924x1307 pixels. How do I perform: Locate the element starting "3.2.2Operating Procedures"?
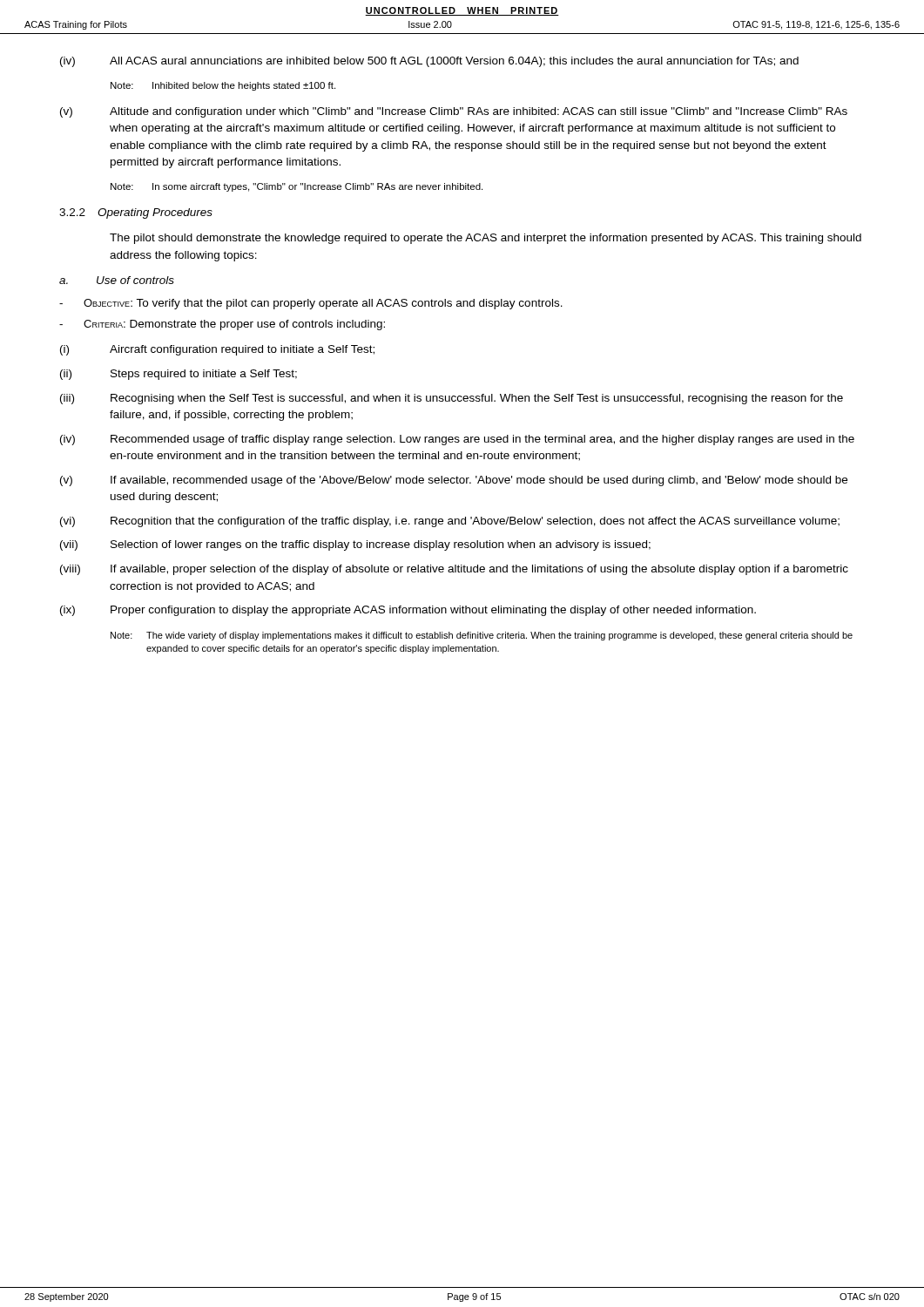click(136, 212)
